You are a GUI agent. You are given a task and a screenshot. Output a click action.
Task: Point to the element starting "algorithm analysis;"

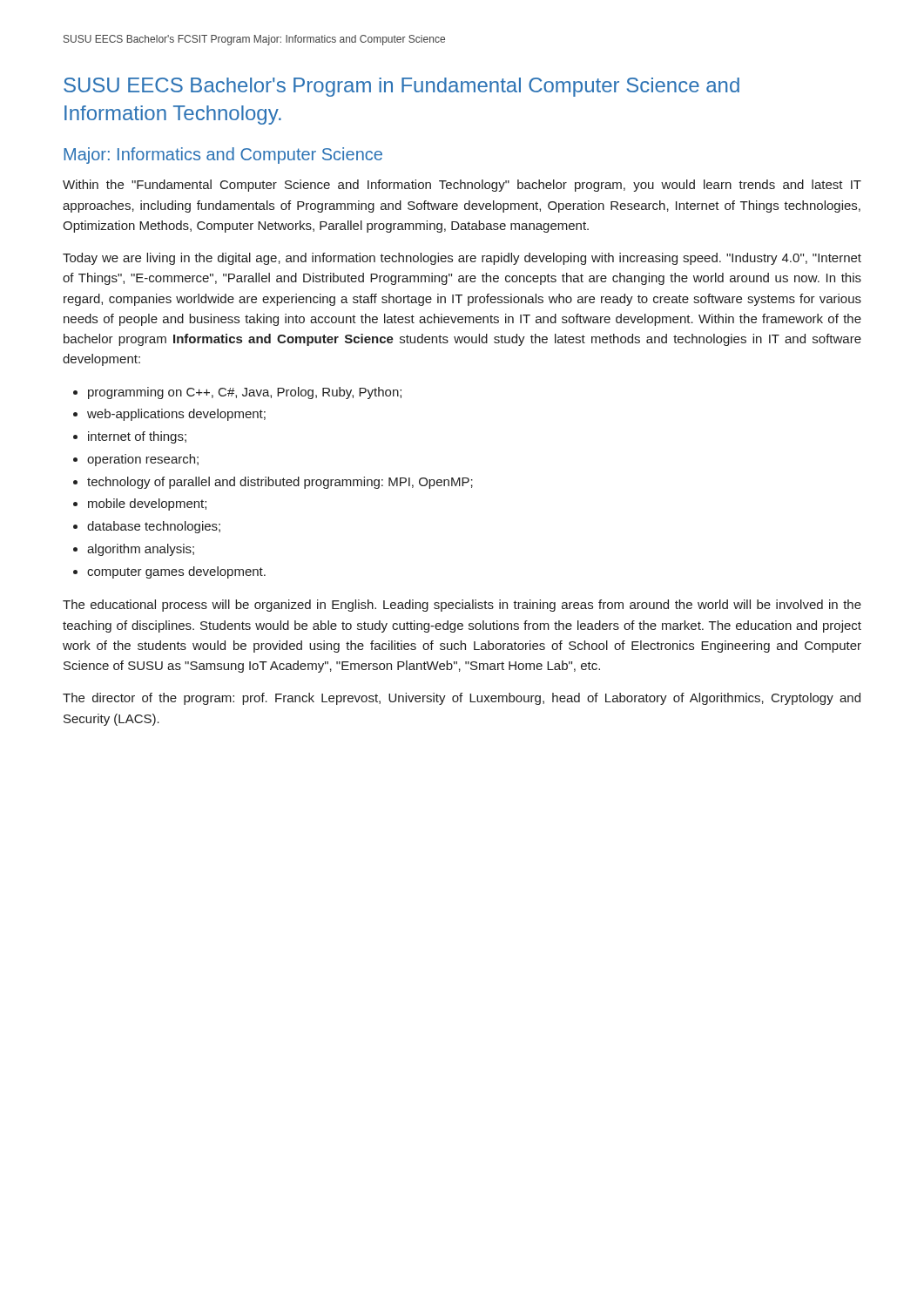point(141,548)
